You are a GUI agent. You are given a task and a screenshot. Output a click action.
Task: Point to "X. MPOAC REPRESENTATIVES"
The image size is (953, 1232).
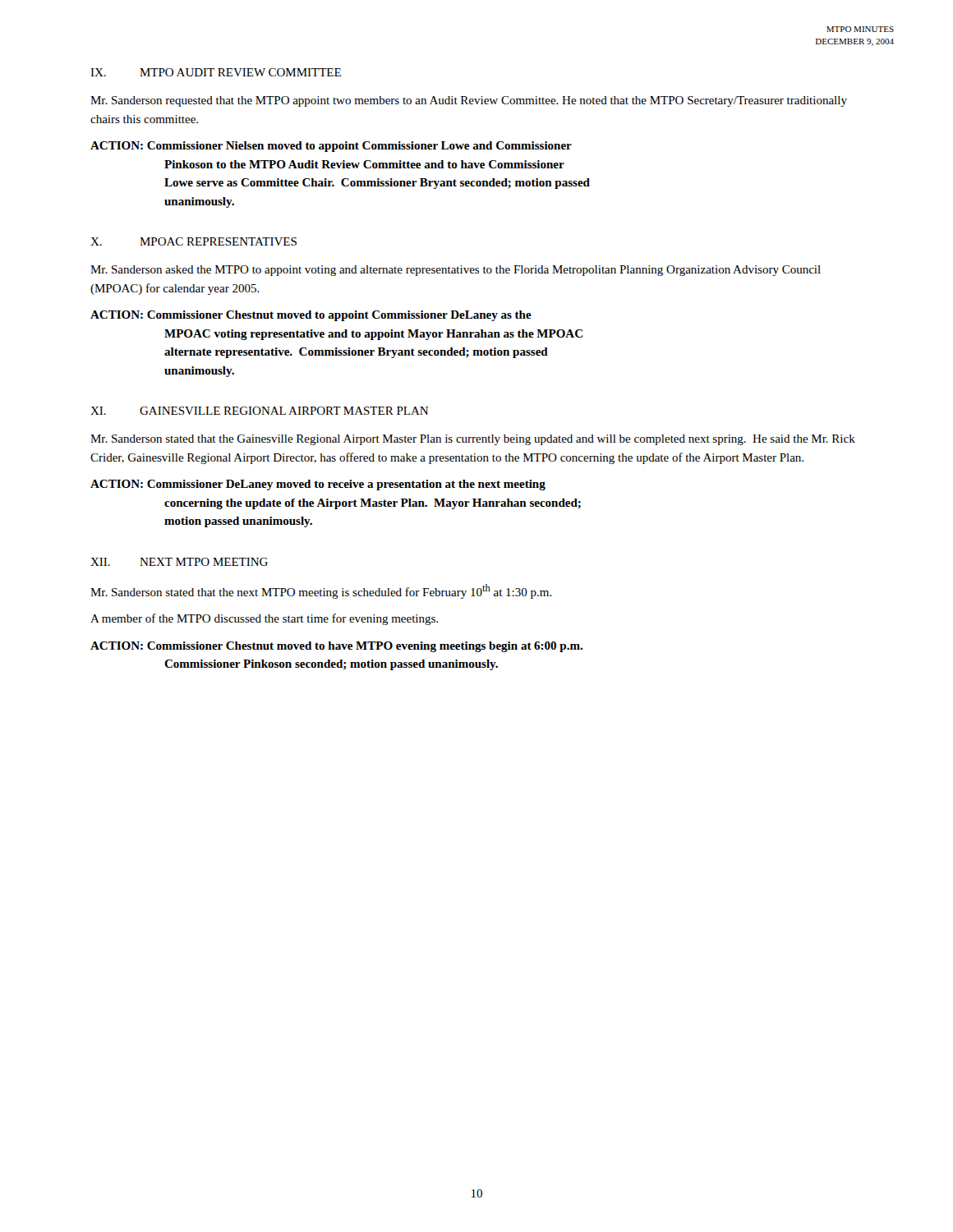pyautogui.click(x=194, y=242)
